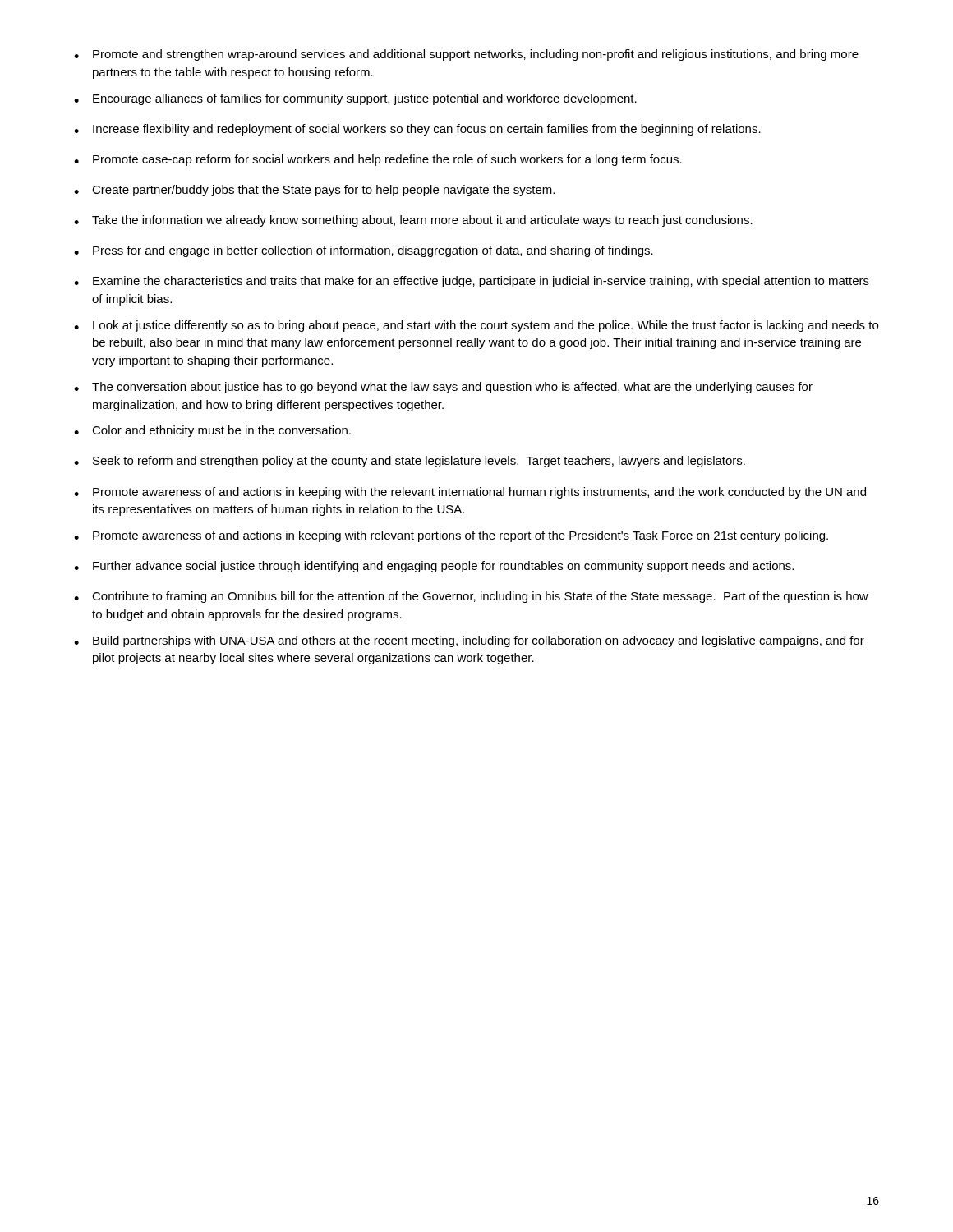
Task: Click on the text block starting "• Take the information we"
Action: 476,222
